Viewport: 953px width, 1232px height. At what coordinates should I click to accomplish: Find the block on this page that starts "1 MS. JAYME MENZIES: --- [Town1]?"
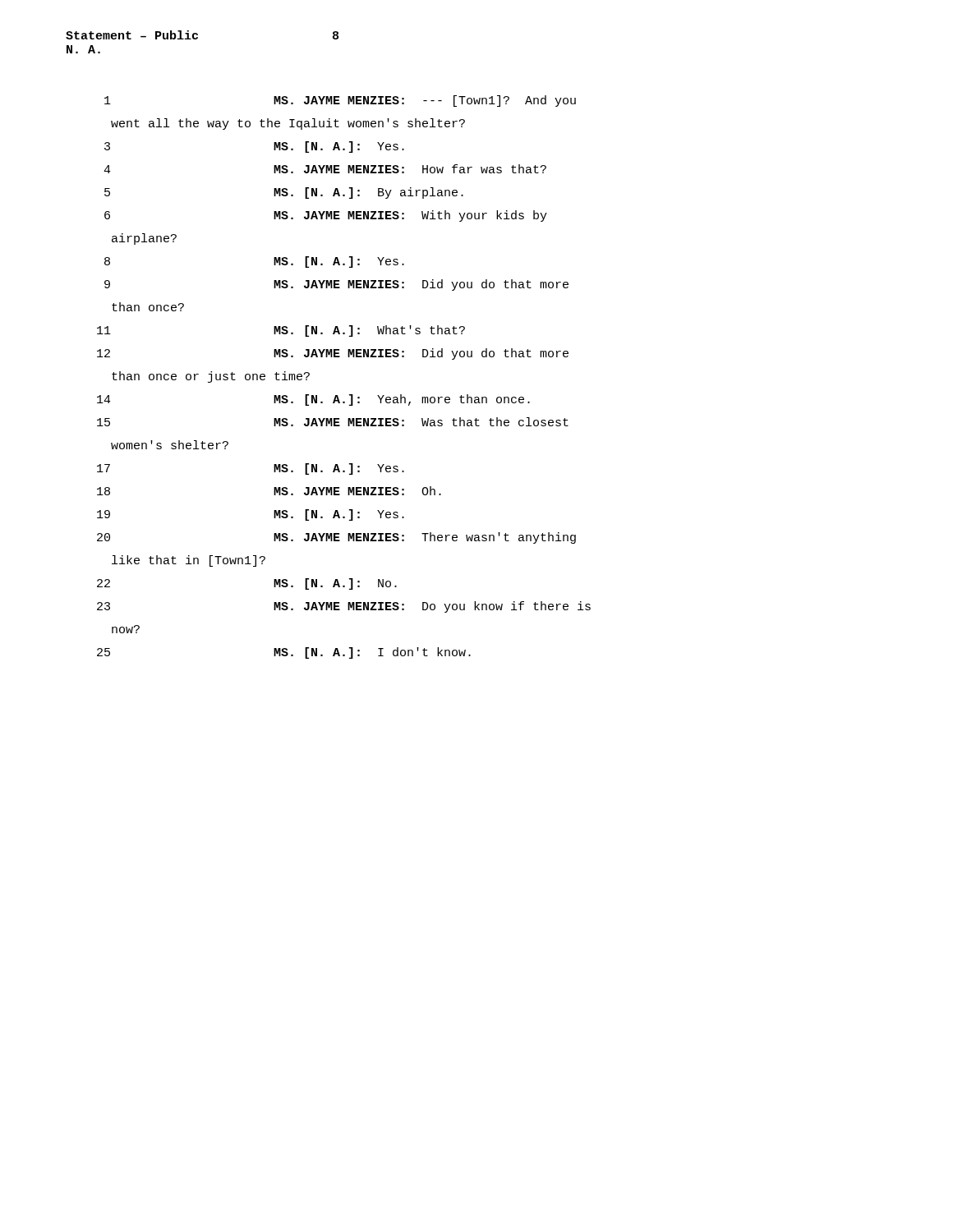coord(485,113)
